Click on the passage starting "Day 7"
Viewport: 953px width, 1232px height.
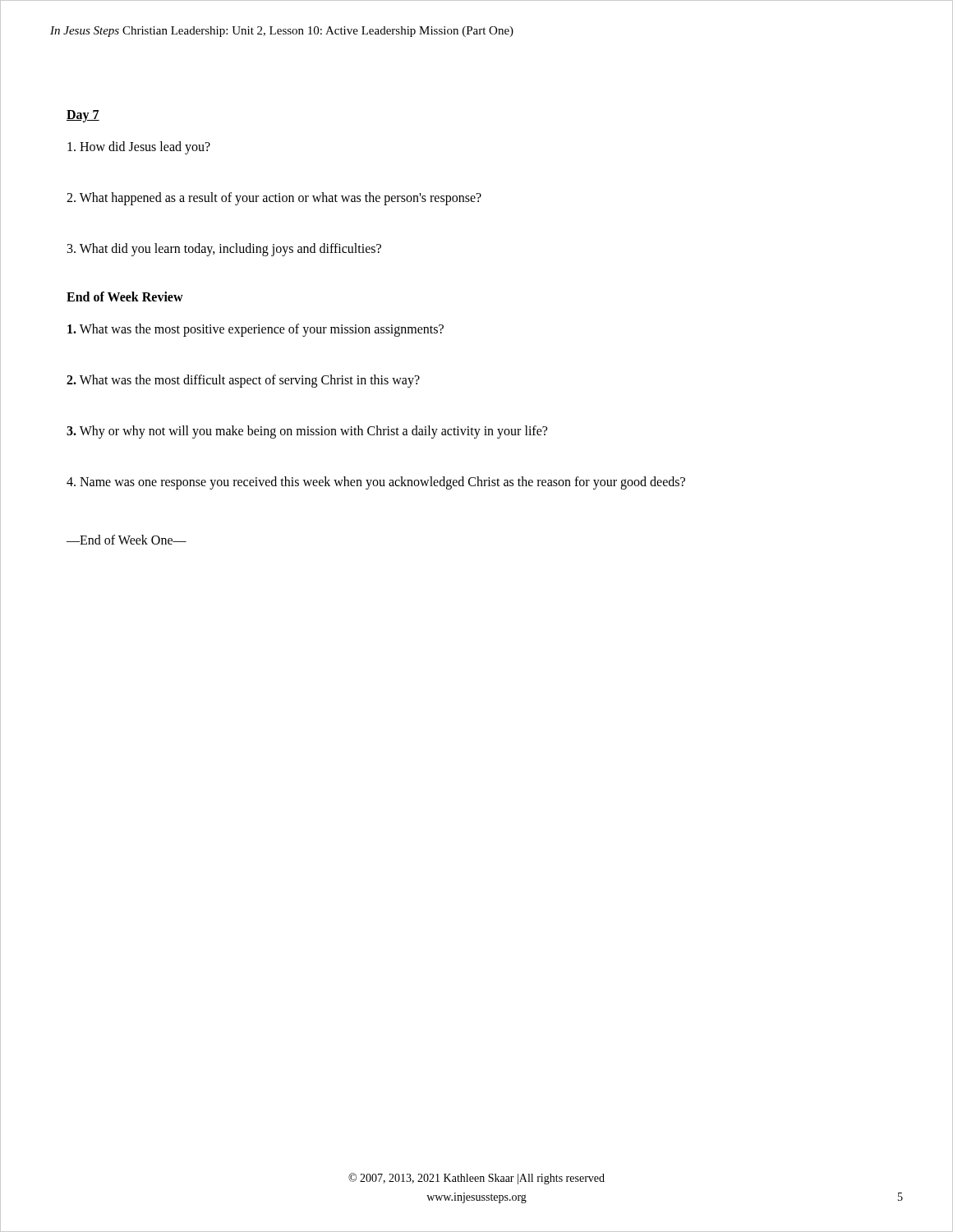tap(83, 115)
